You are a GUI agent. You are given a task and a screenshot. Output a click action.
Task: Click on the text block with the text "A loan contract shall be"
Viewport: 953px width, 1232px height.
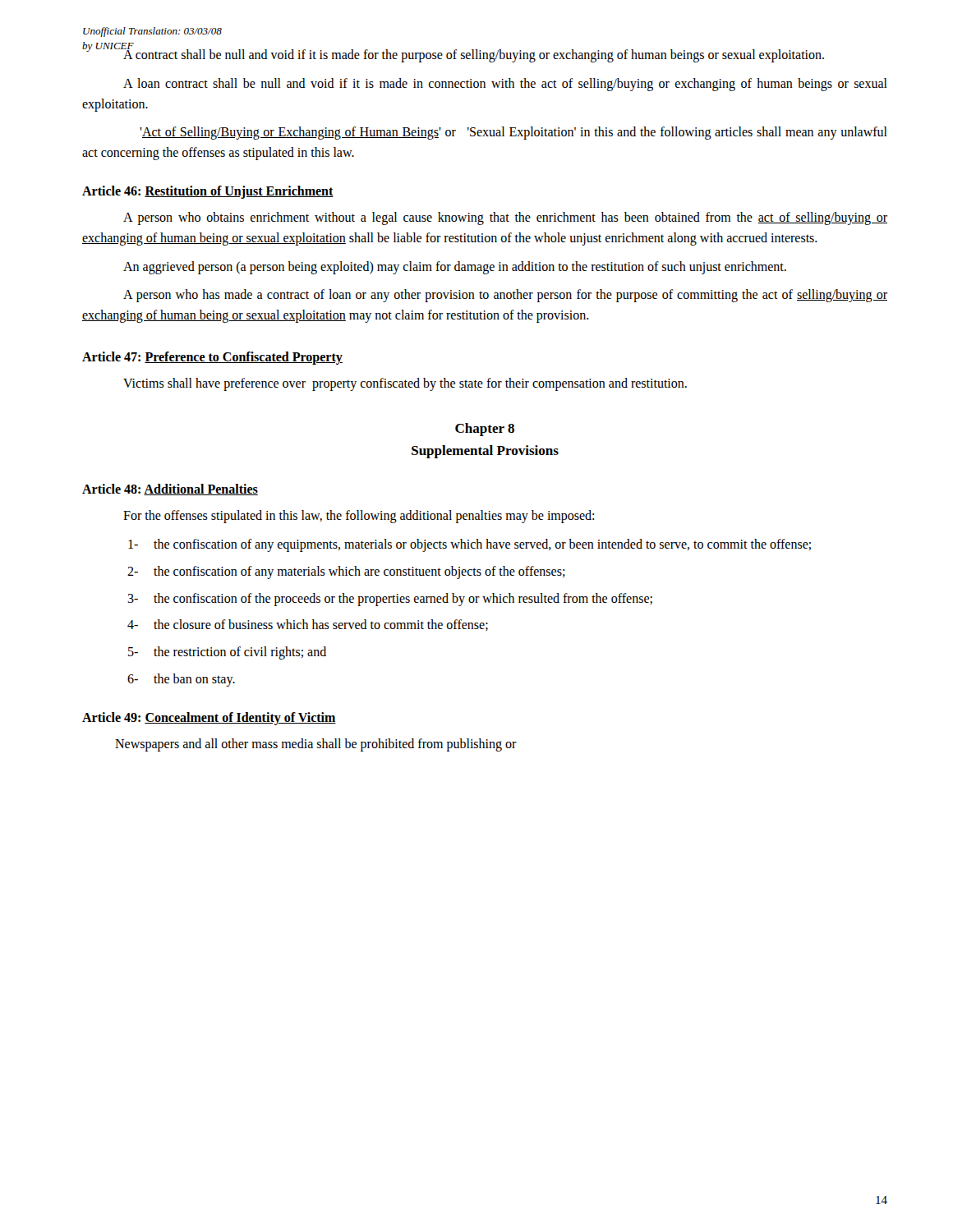485,94
